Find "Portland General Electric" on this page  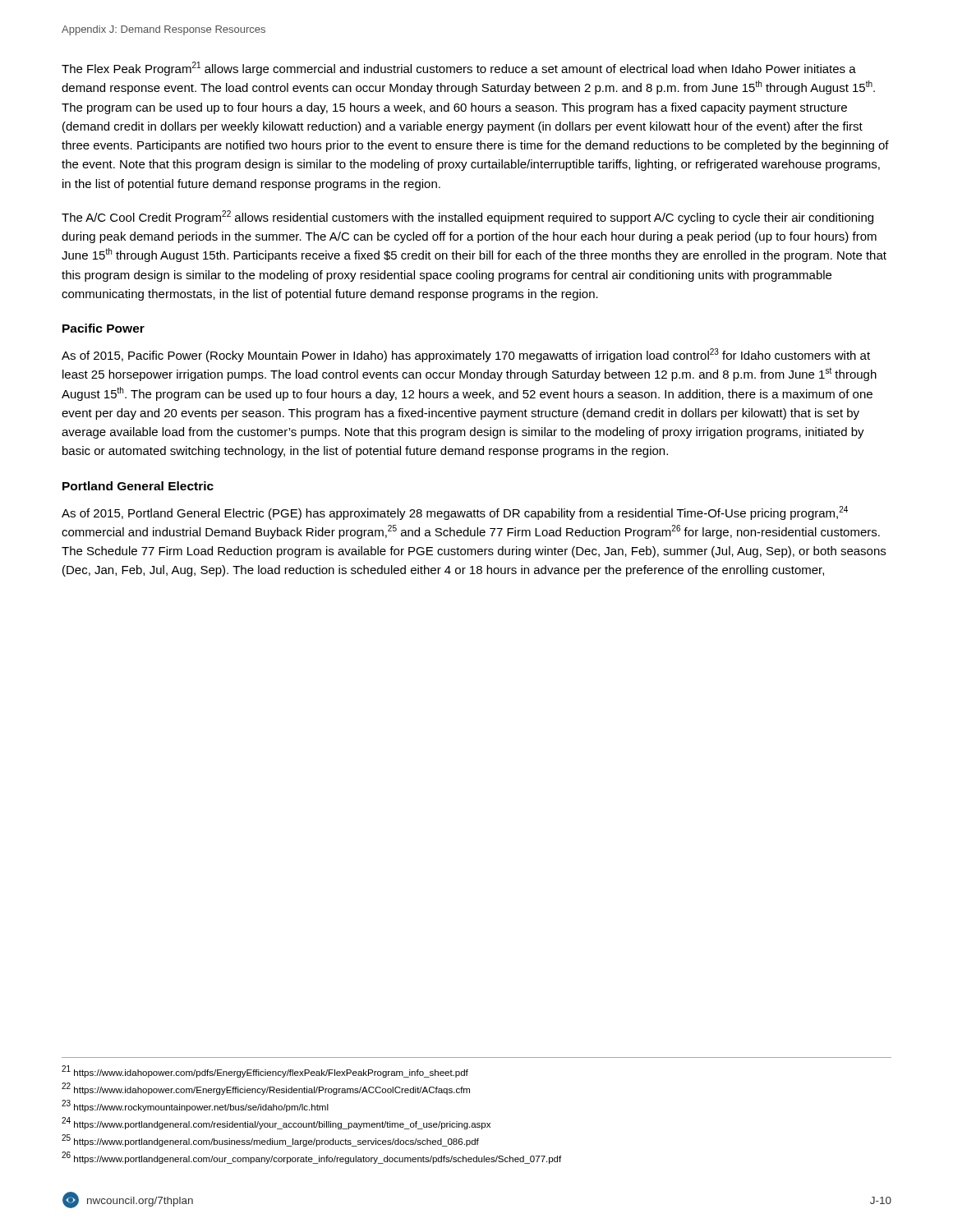[x=138, y=485]
